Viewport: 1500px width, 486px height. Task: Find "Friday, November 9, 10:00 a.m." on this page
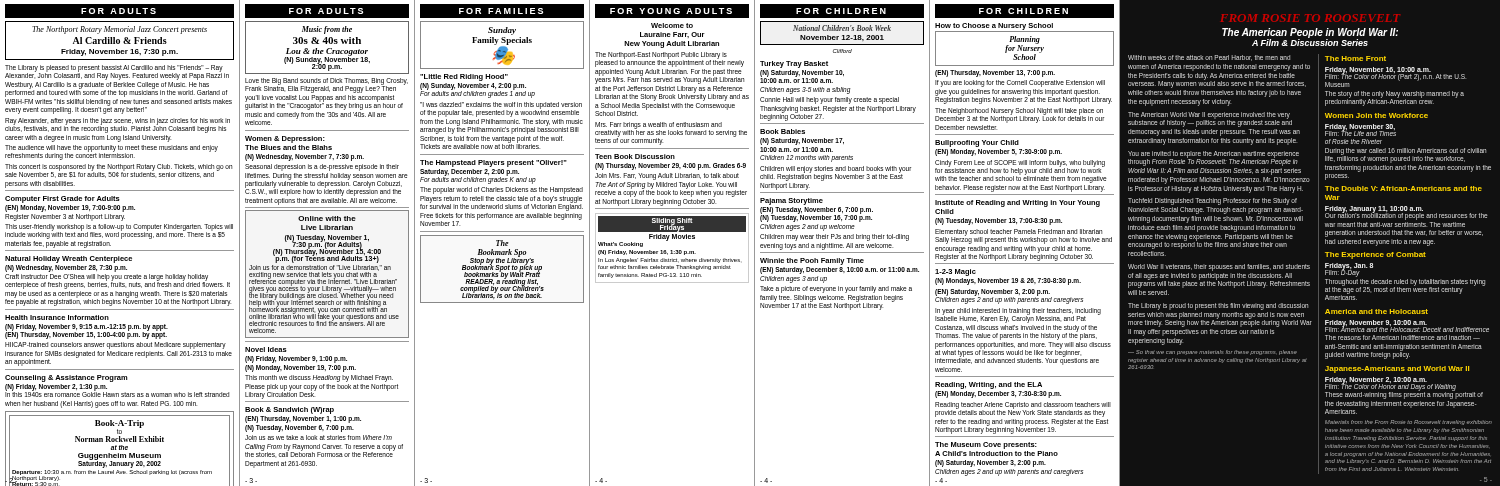[x=1376, y=322]
